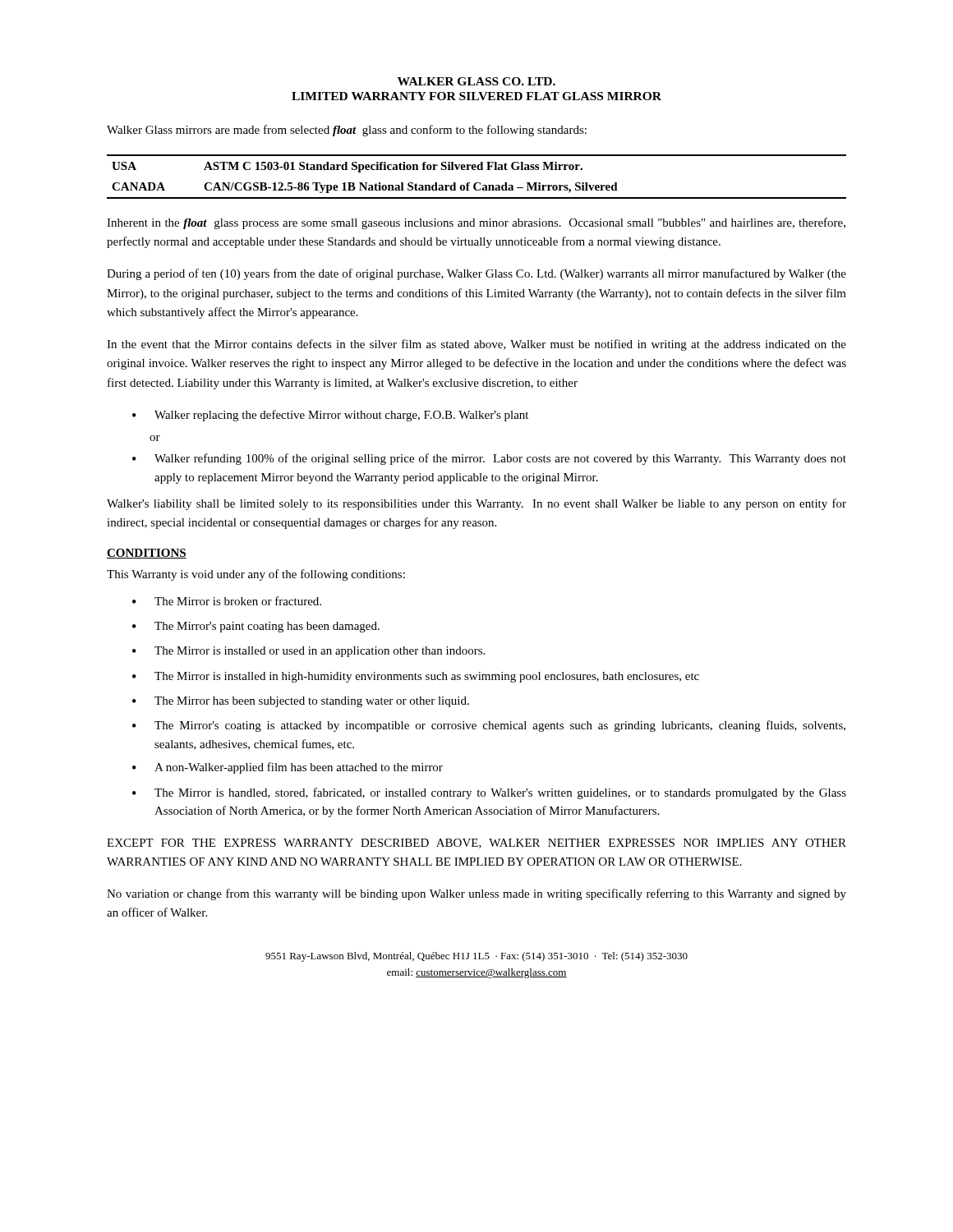Select the table that reads "ASTM C 1503-01 Standard Specification"
Image resolution: width=953 pixels, height=1232 pixels.
coord(476,176)
